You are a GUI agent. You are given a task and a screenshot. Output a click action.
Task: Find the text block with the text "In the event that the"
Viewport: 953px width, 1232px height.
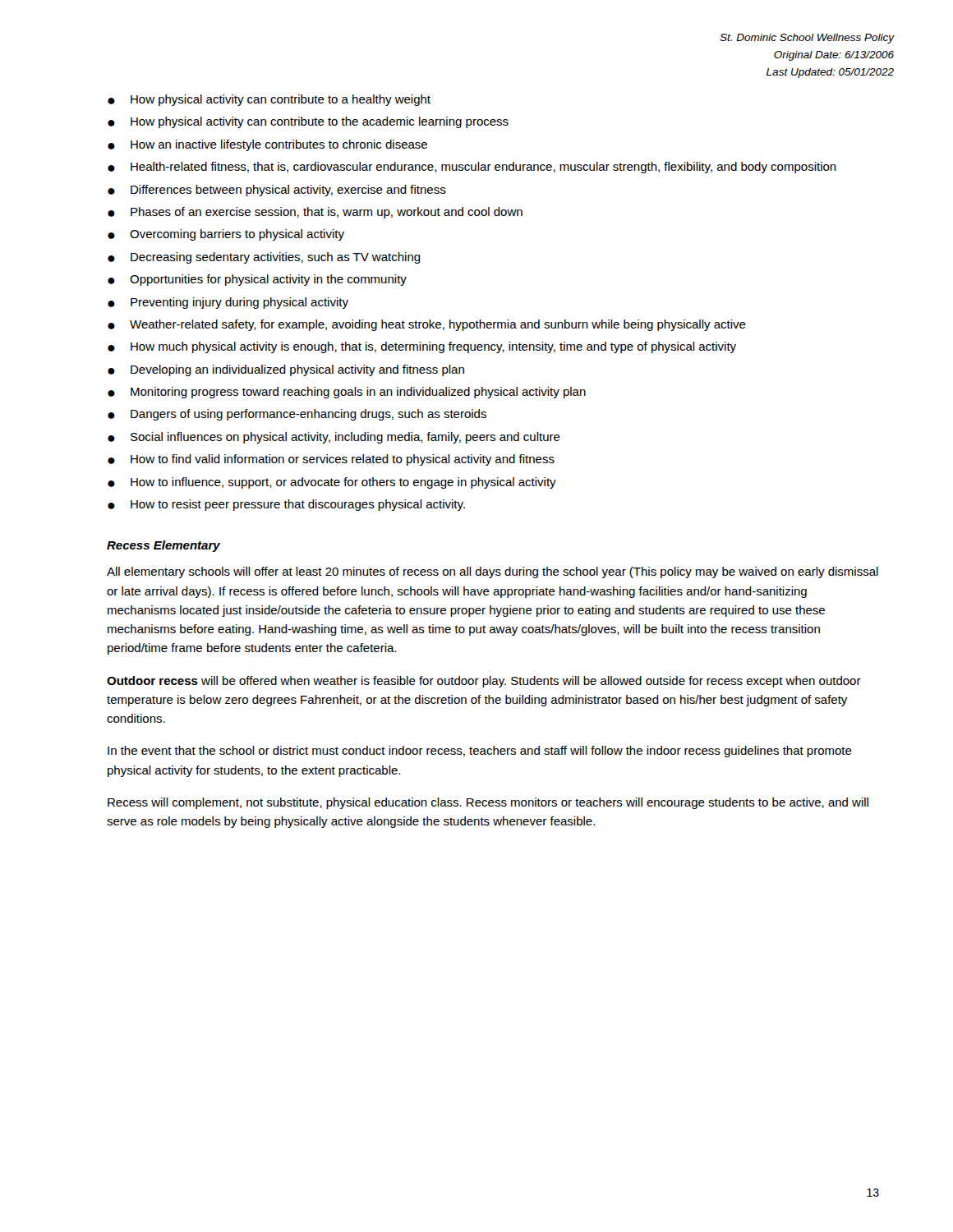[x=479, y=760]
